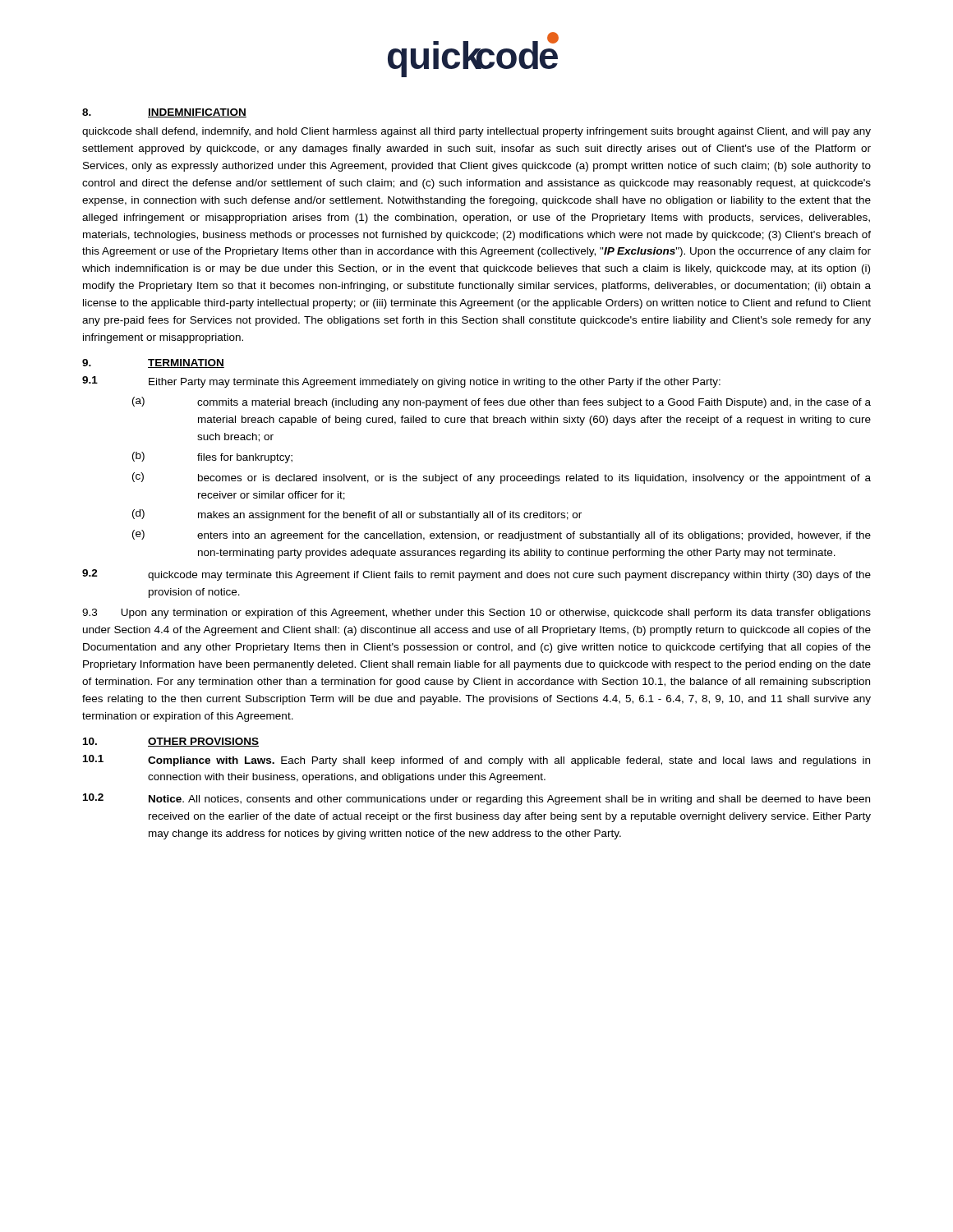Navigate to the region starting "(d) makes an assignment for the"
The height and width of the screenshot is (1232, 953).
[x=476, y=516]
